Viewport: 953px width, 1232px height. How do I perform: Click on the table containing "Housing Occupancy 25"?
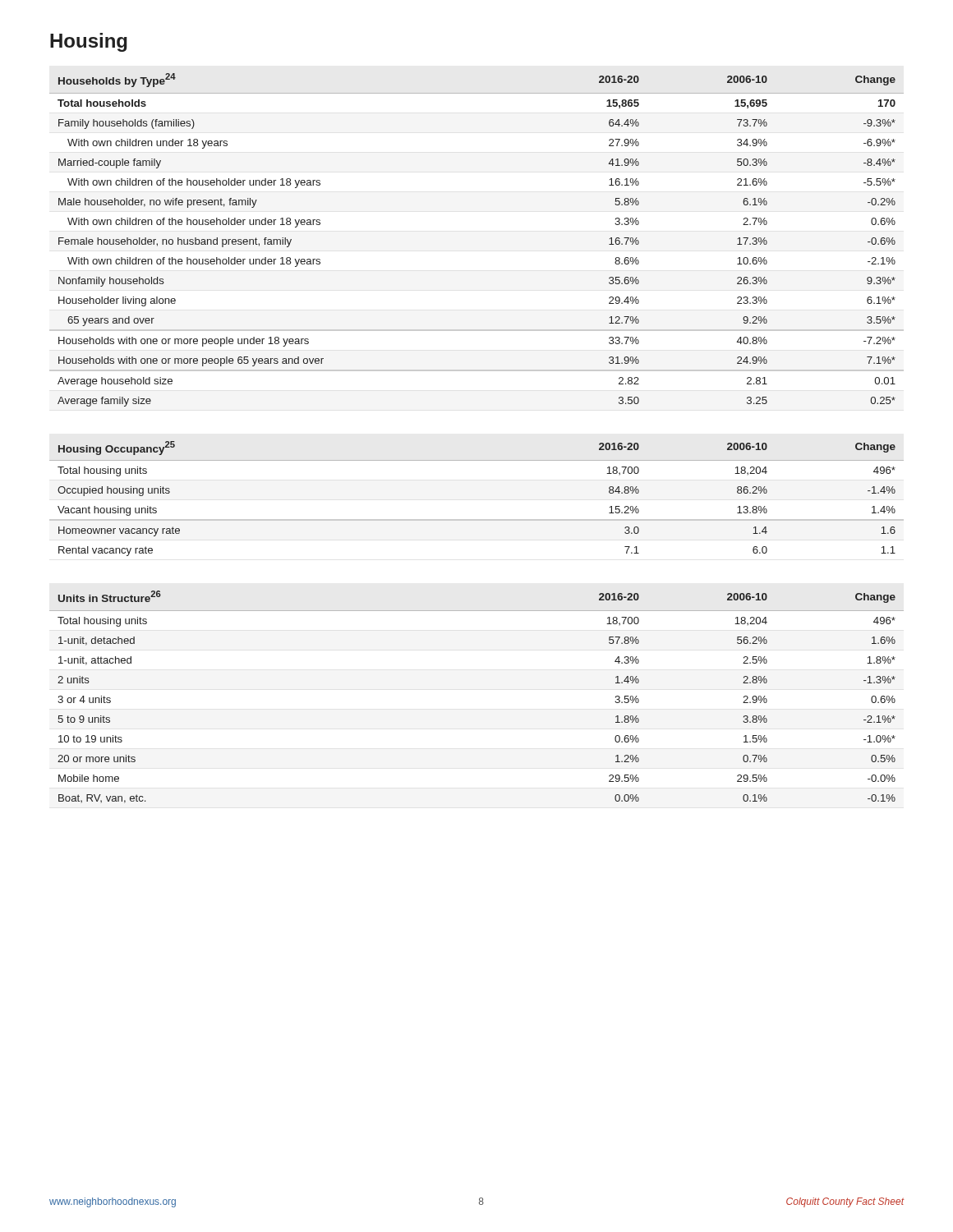click(x=476, y=497)
